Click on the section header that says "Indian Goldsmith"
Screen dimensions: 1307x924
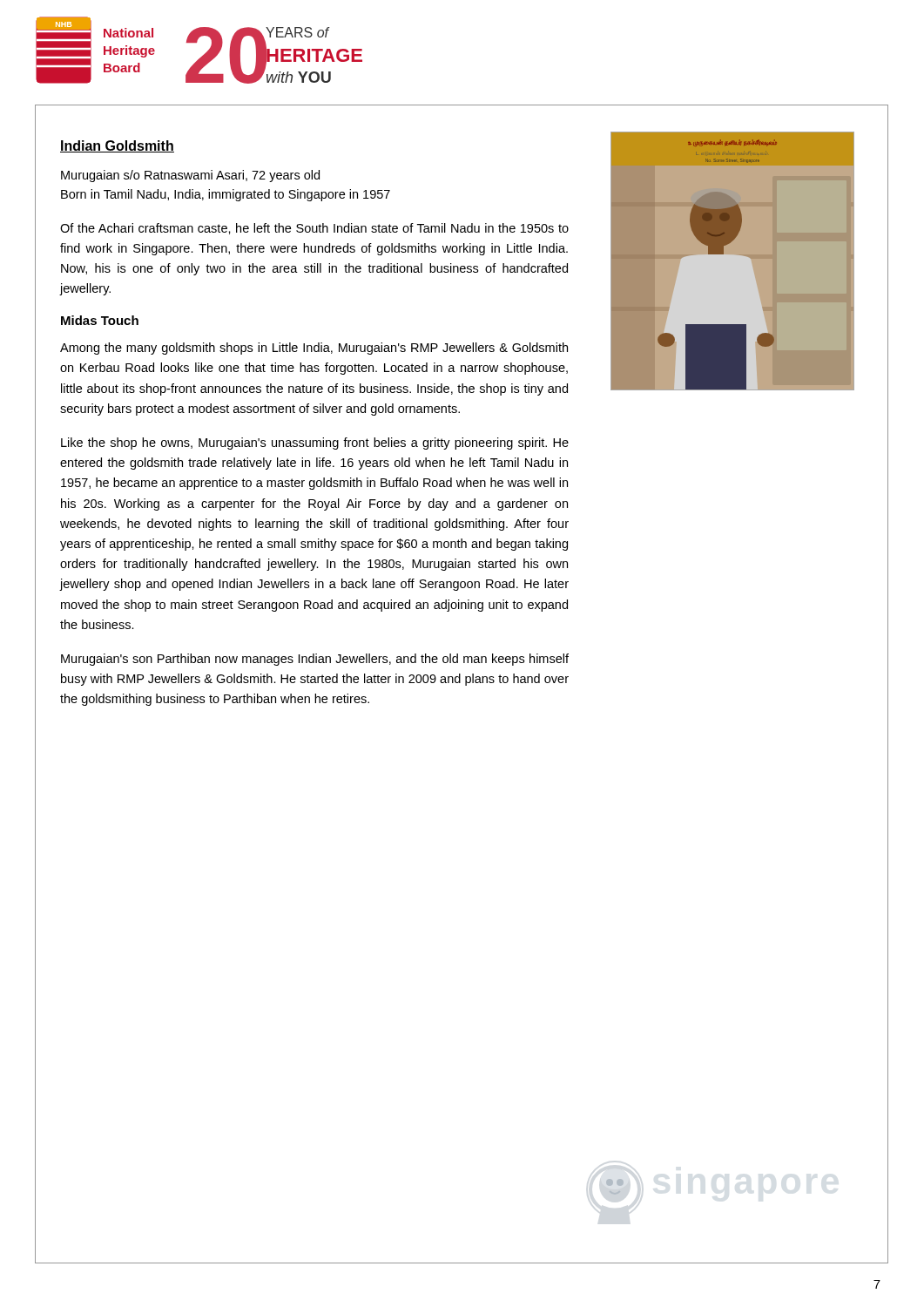click(x=117, y=146)
